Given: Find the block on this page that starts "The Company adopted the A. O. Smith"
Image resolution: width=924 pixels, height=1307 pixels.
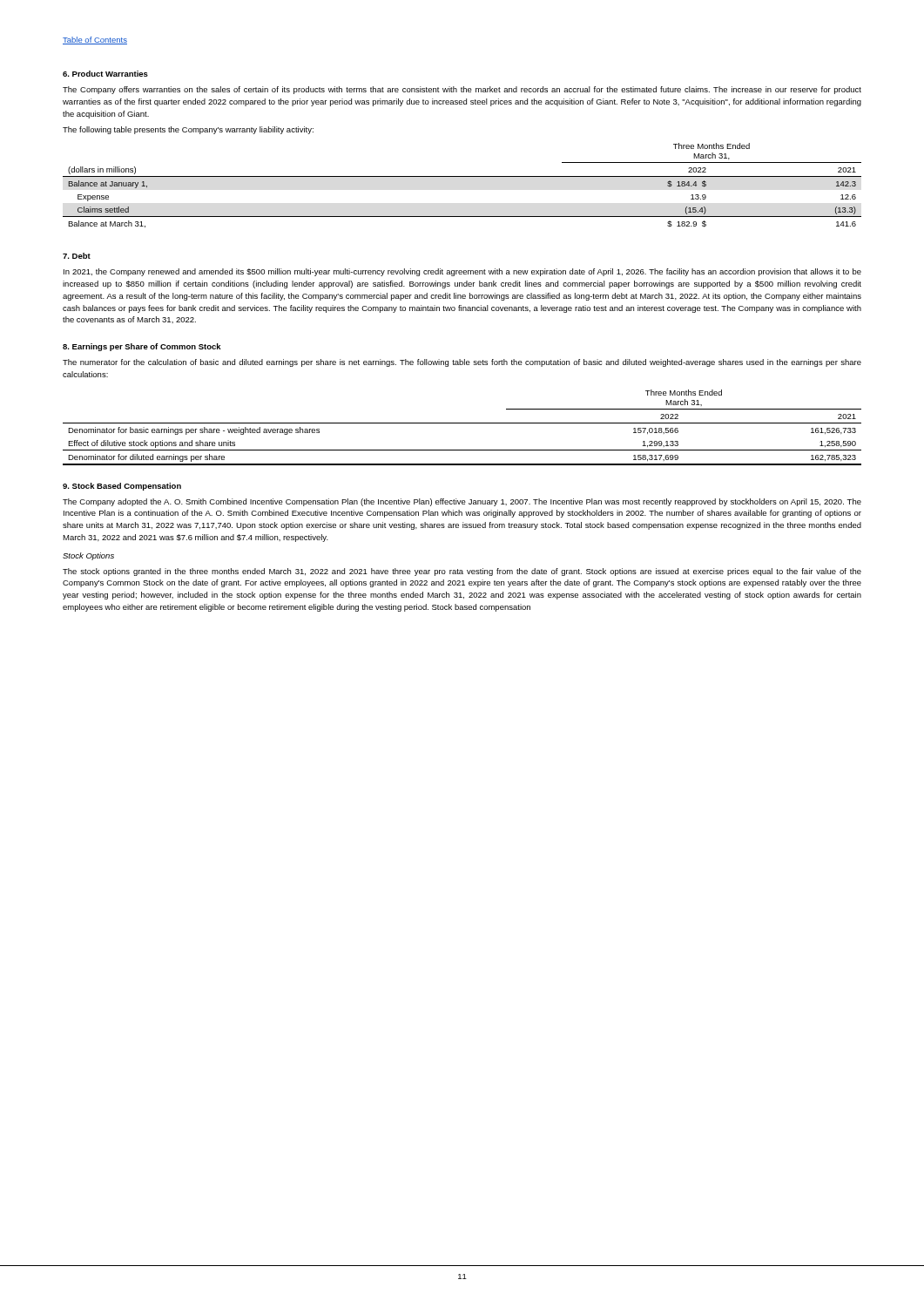Looking at the screenshot, I should pyautogui.click(x=462, y=519).
